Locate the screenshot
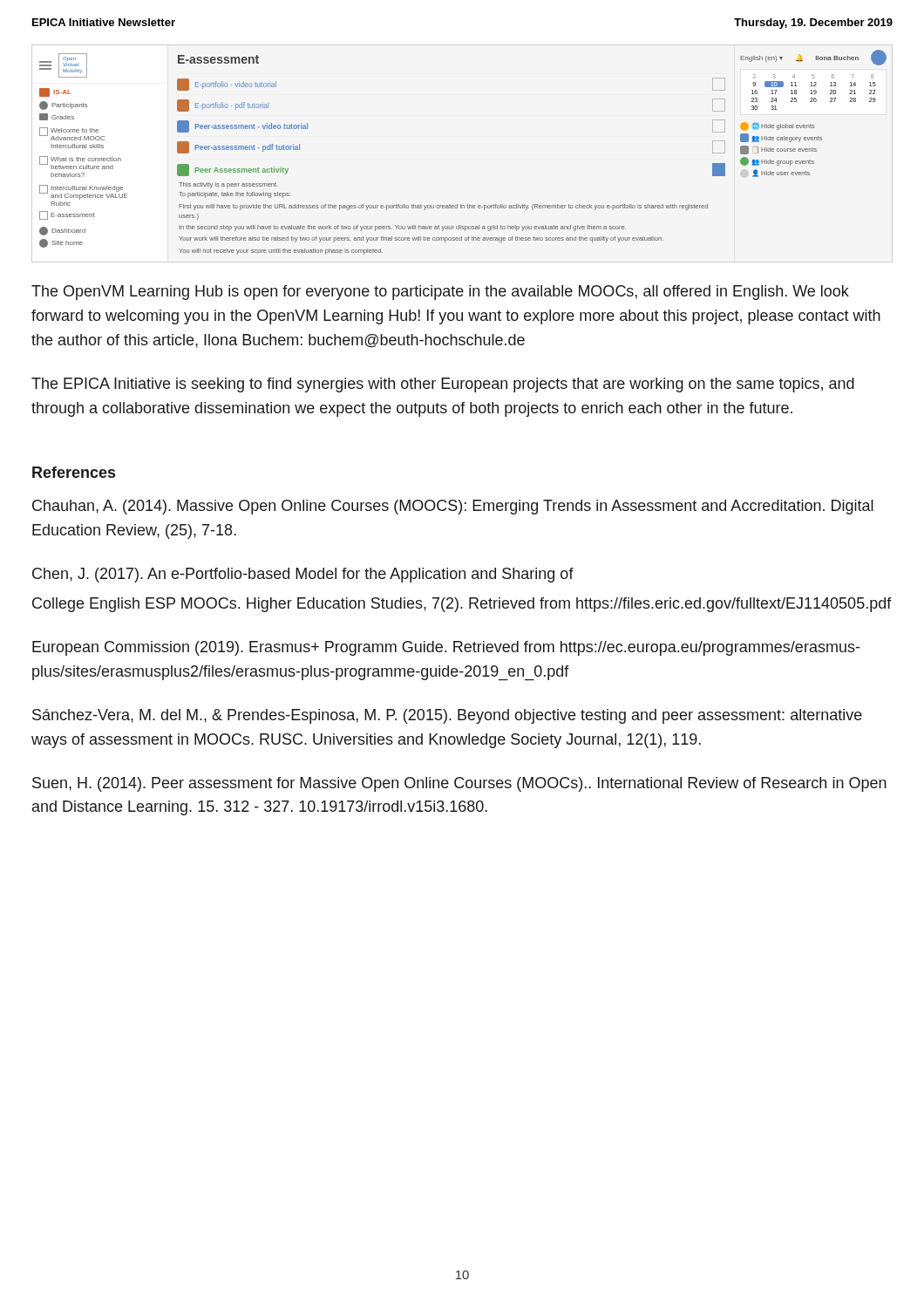This screenshot has height=1308, width=924. 462,153
